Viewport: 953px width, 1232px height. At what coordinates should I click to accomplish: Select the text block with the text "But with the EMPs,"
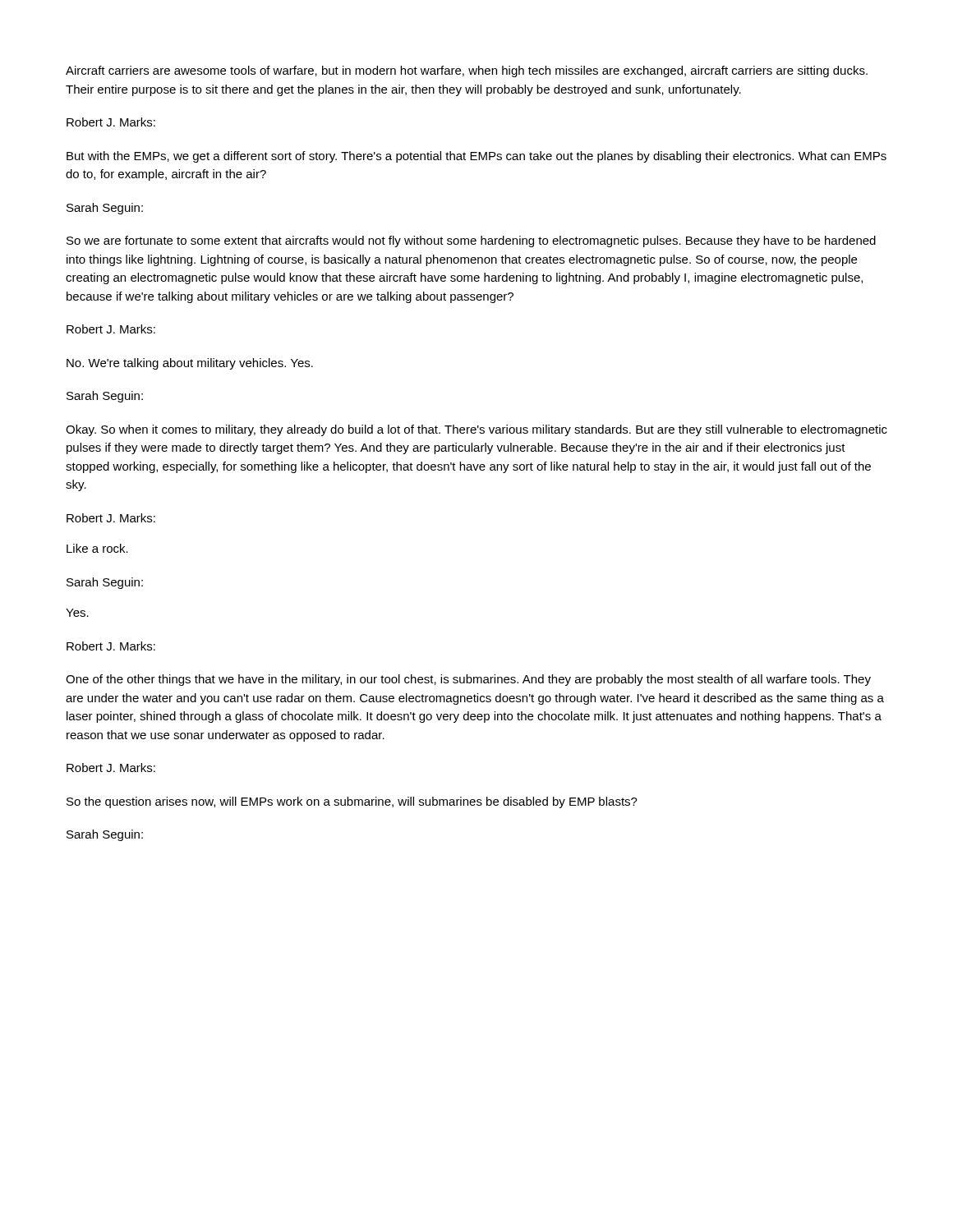(x=476, y=165)
